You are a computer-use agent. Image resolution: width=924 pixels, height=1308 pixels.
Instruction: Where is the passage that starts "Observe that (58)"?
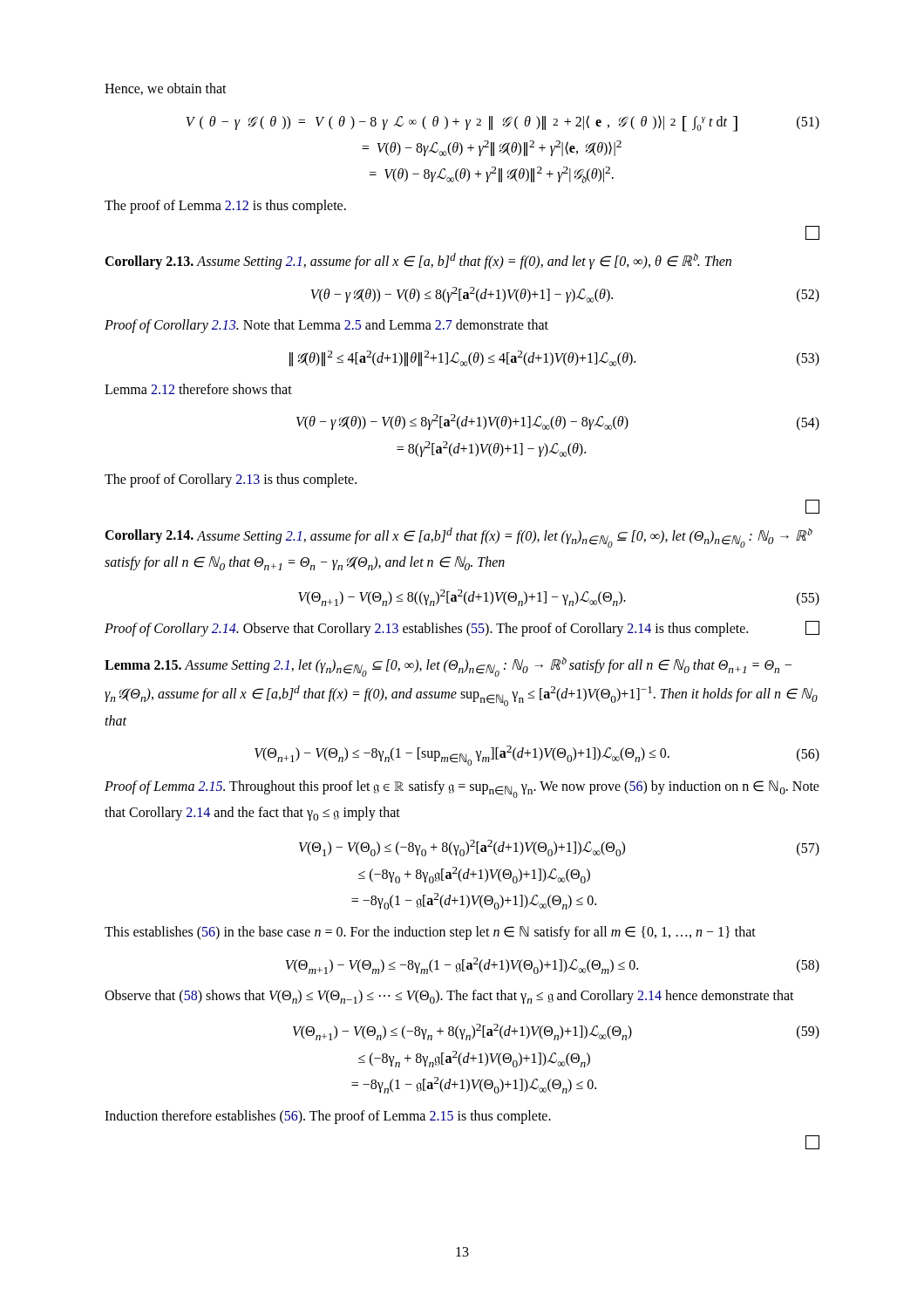click(x=449, y=997)
